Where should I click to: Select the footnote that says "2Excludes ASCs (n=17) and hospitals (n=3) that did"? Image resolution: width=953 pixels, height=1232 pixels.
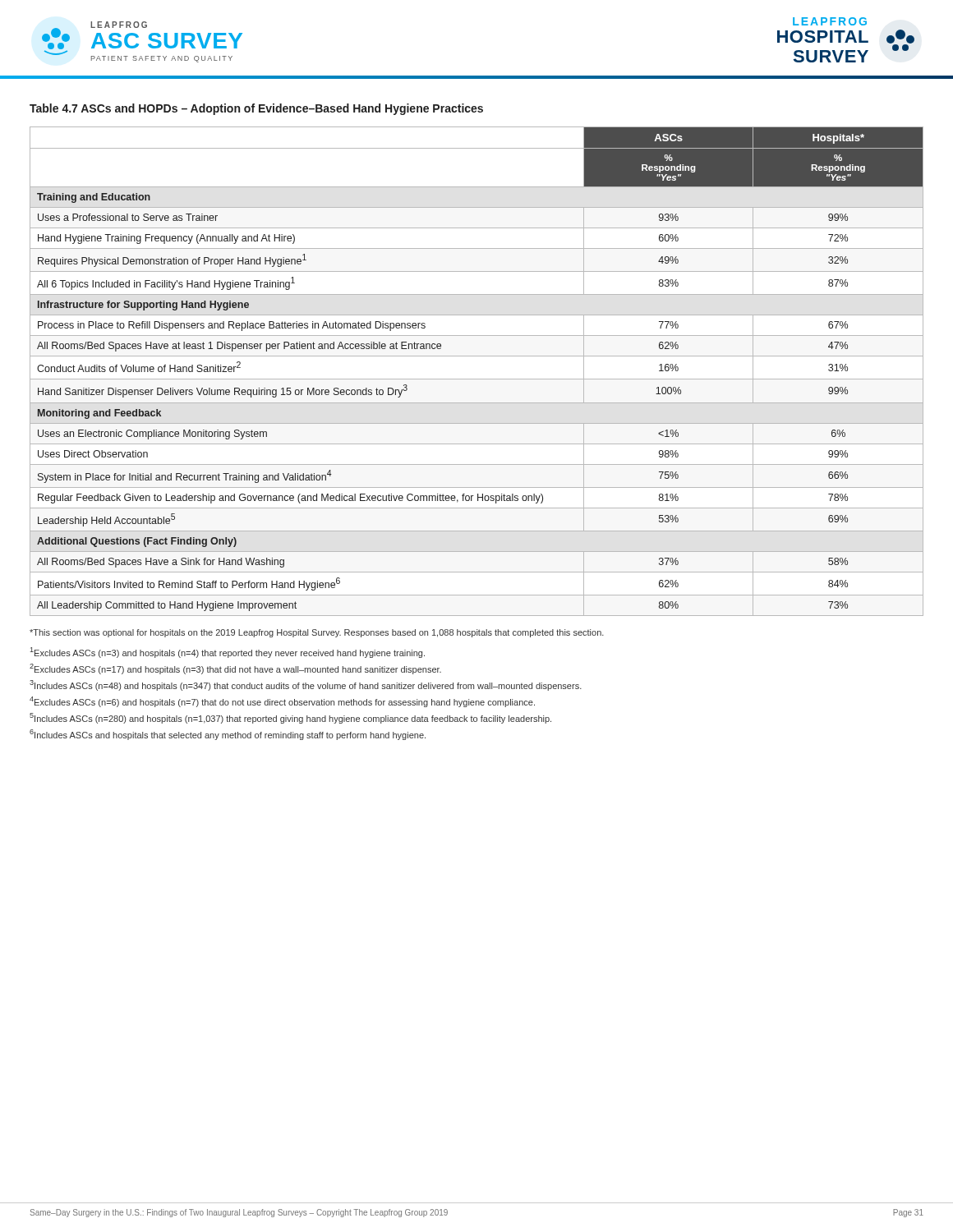[236, 668]
